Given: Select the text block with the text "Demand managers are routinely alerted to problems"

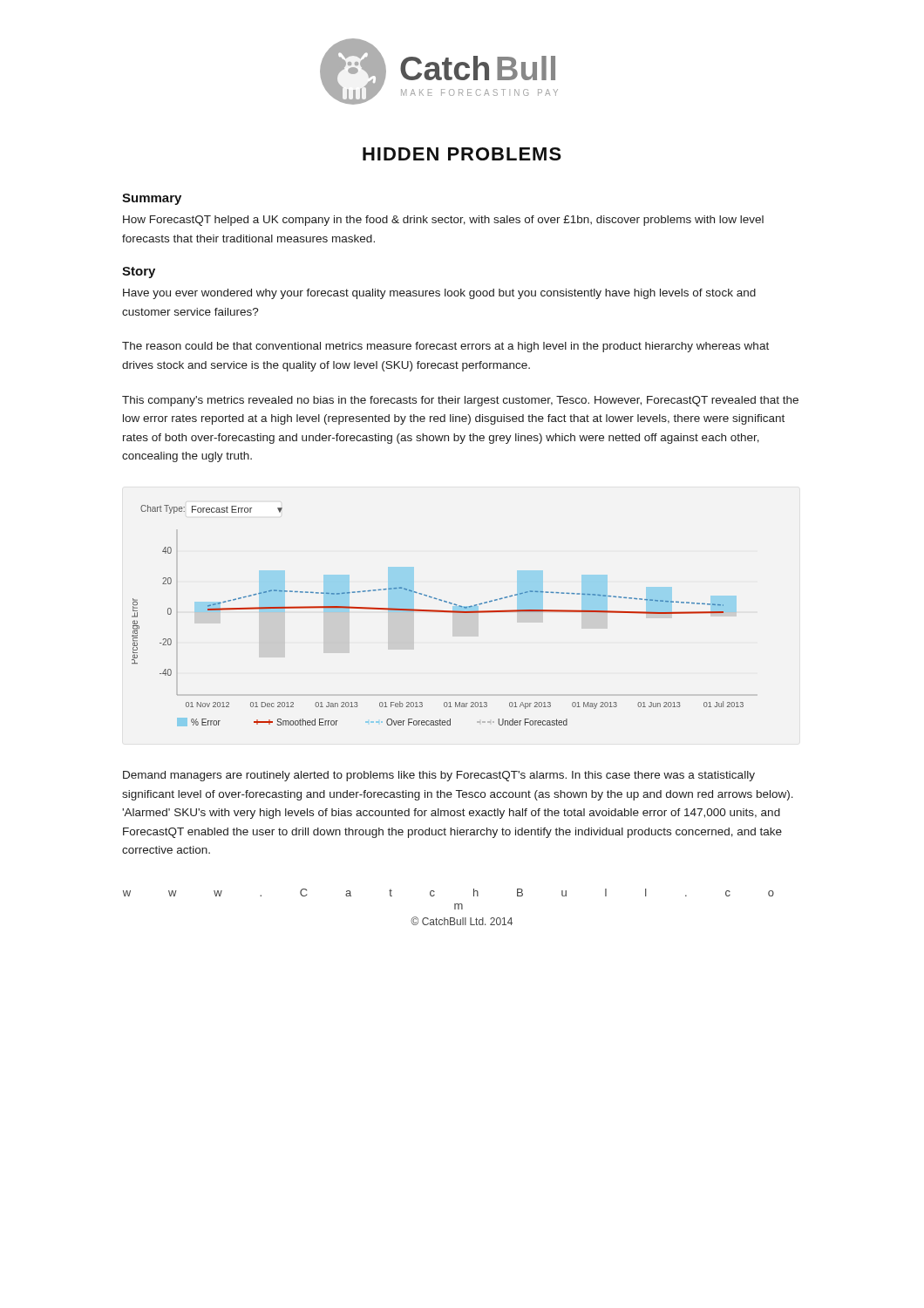Looking at the screenshot, I should pos(458,812).
